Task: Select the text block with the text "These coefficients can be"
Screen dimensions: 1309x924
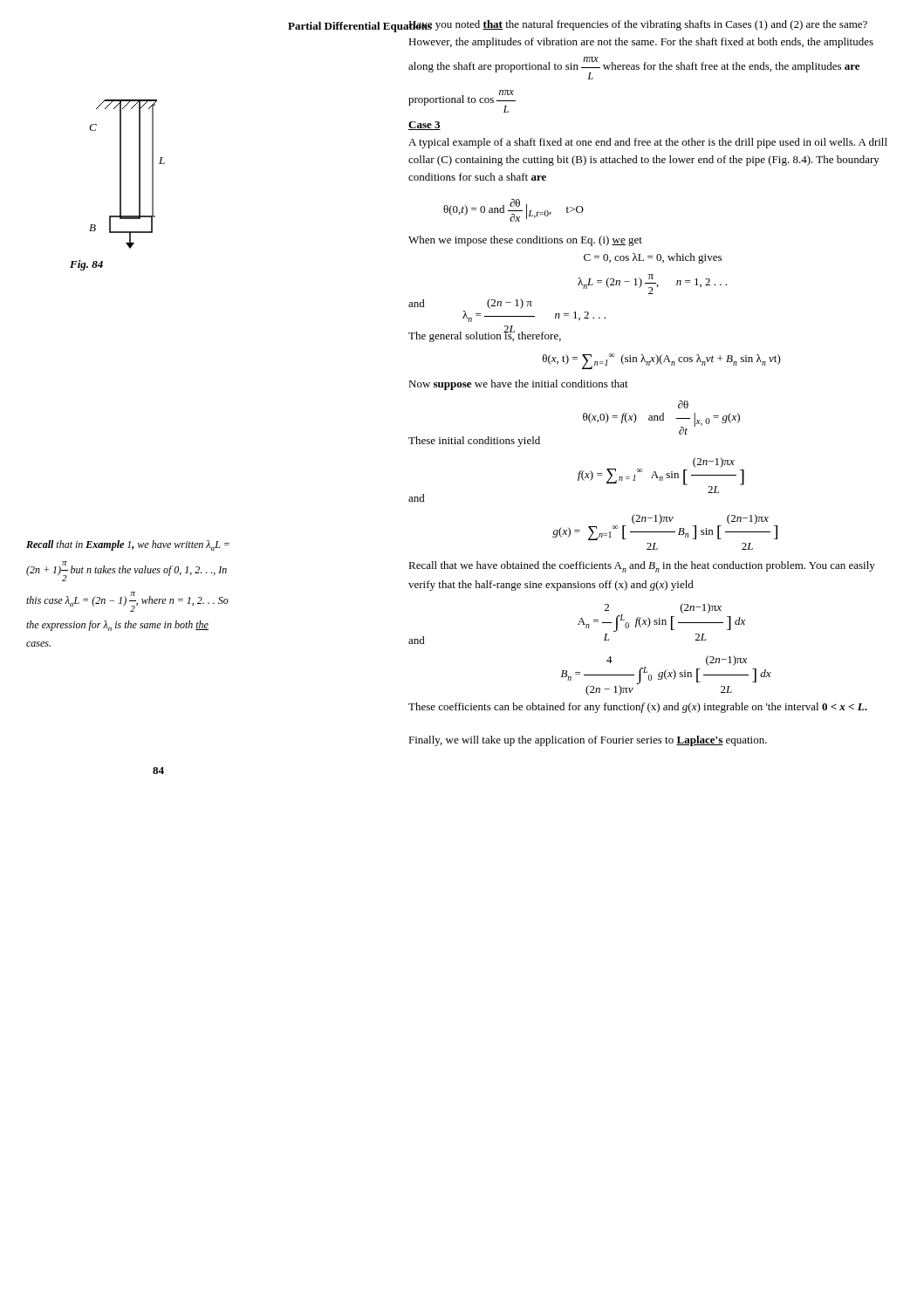Action: [x=638, y=706]
